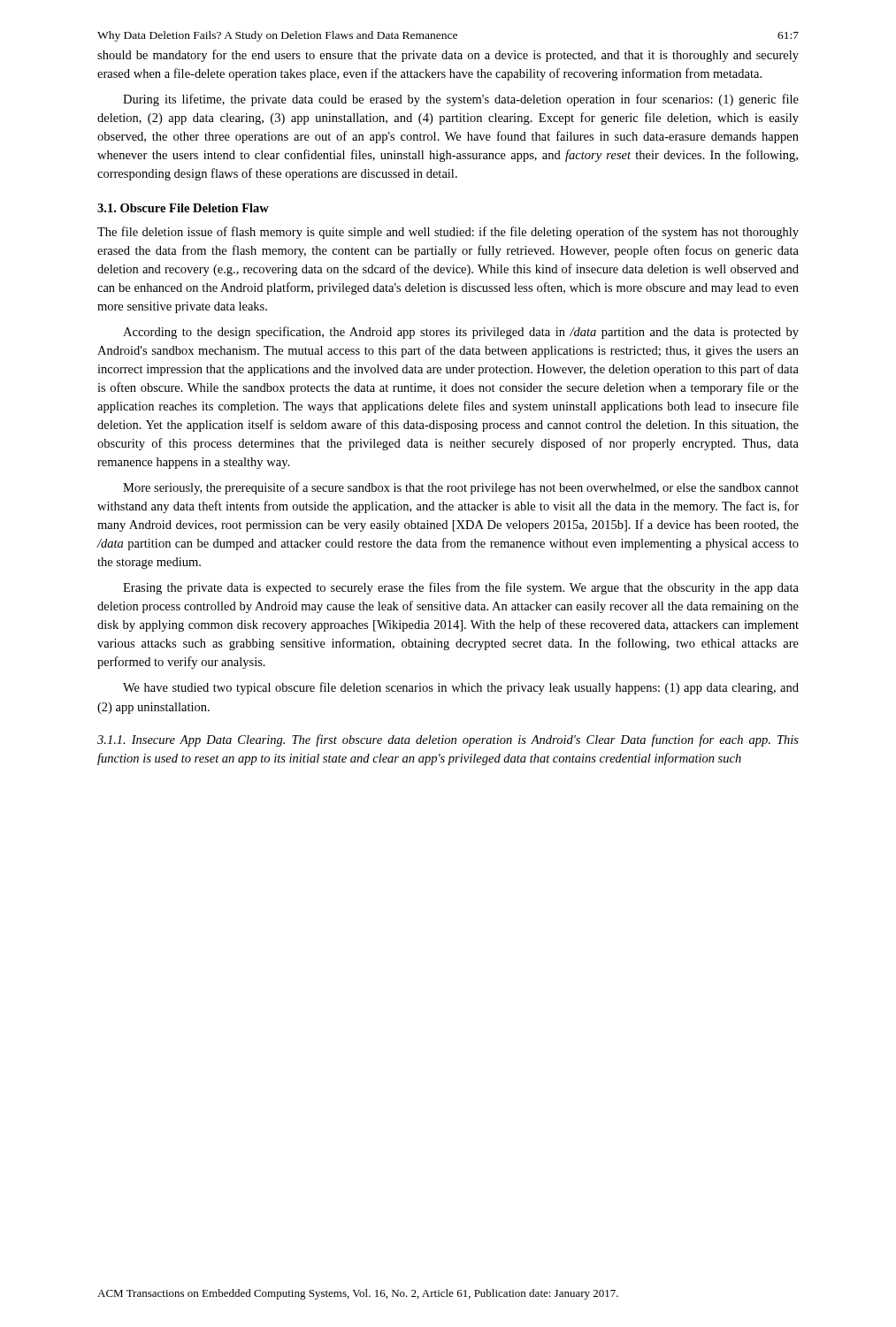
Task: Find the block on this page that starts "Erasing the private data"
Action: coord(448,625)
